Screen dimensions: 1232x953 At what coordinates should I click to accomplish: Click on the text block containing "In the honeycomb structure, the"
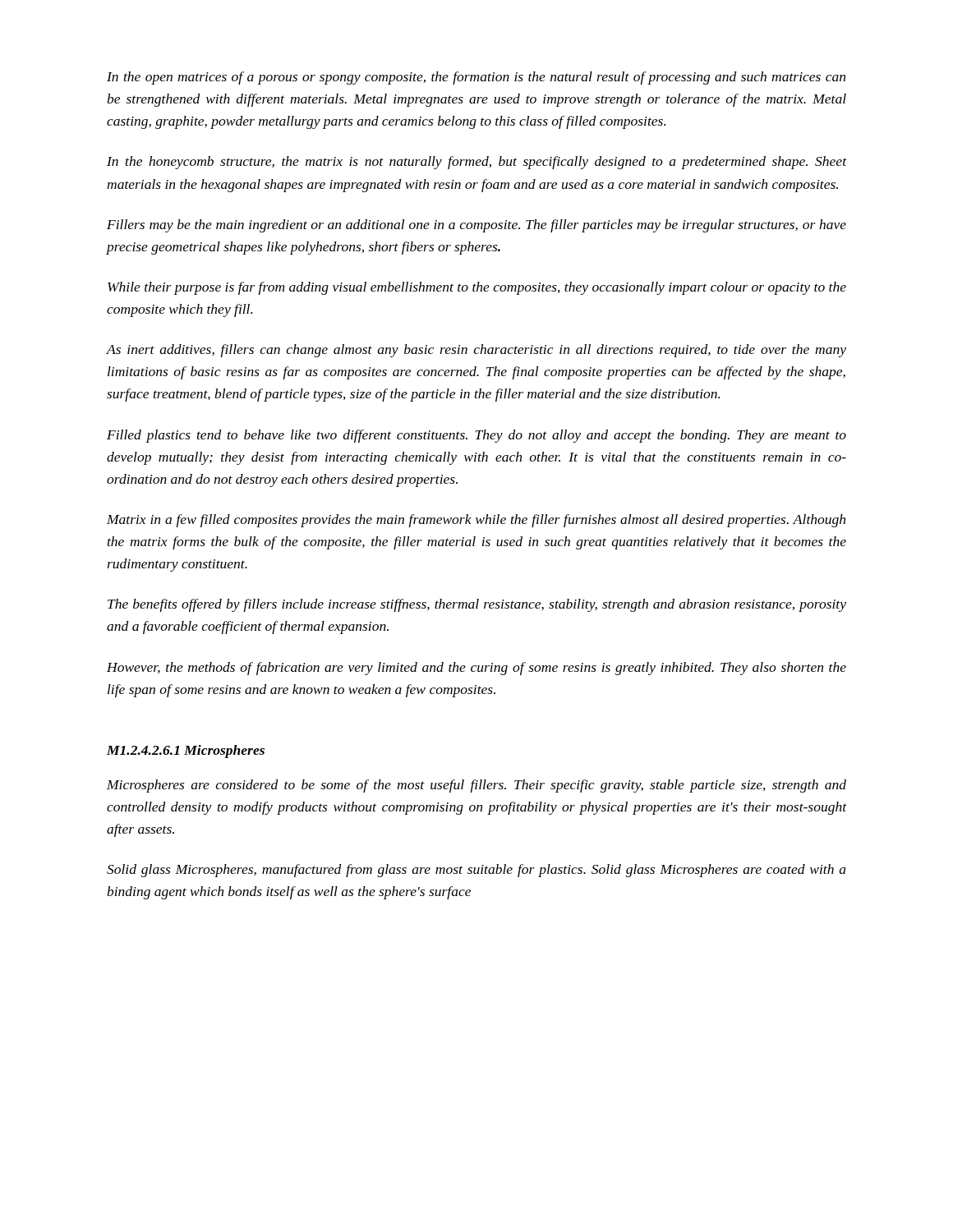[x=476, y=173]
